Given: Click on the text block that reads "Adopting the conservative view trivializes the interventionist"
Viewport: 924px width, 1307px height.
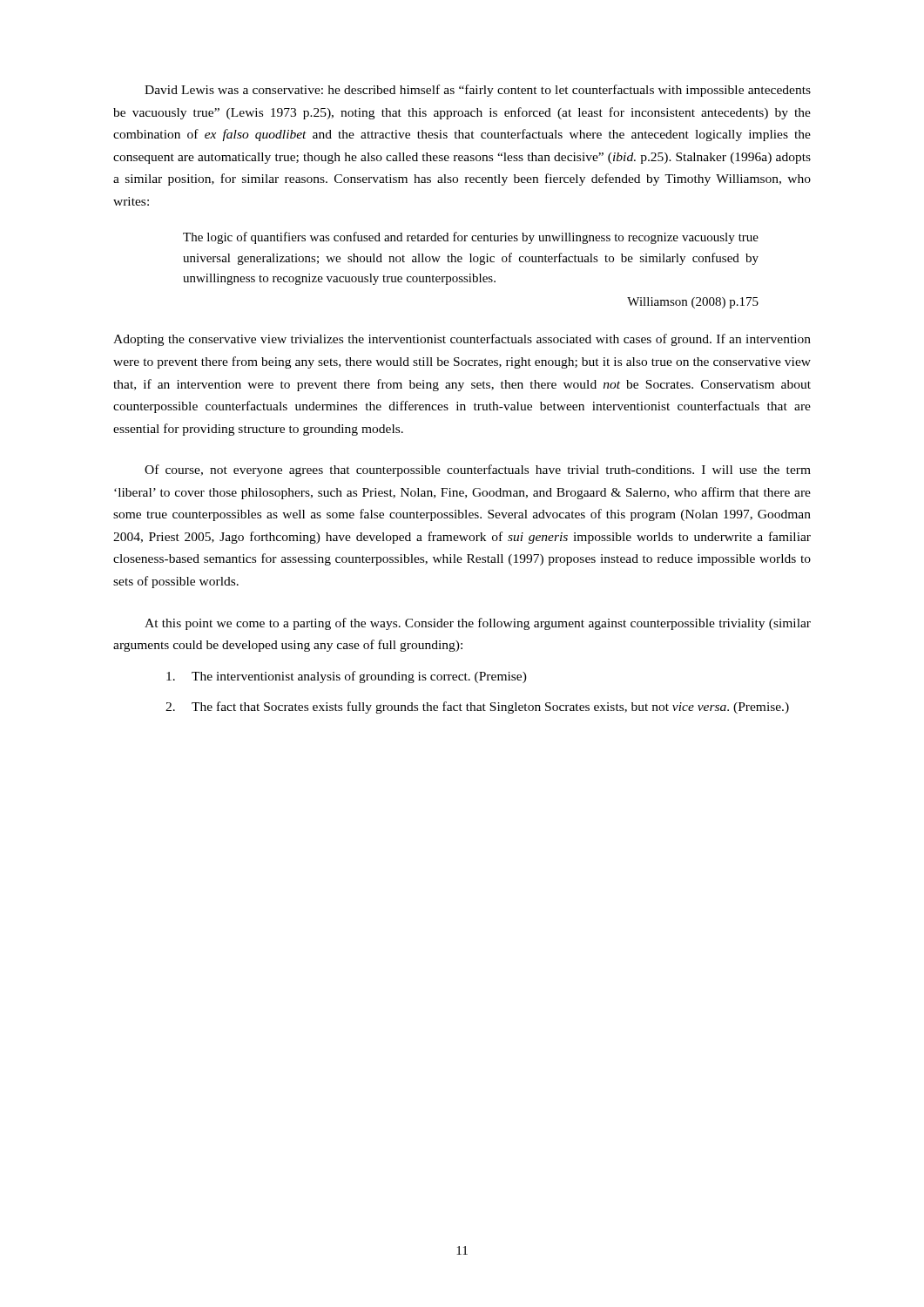Looking at the screenshot, I should pyautogui.click(x=462, y=383).
